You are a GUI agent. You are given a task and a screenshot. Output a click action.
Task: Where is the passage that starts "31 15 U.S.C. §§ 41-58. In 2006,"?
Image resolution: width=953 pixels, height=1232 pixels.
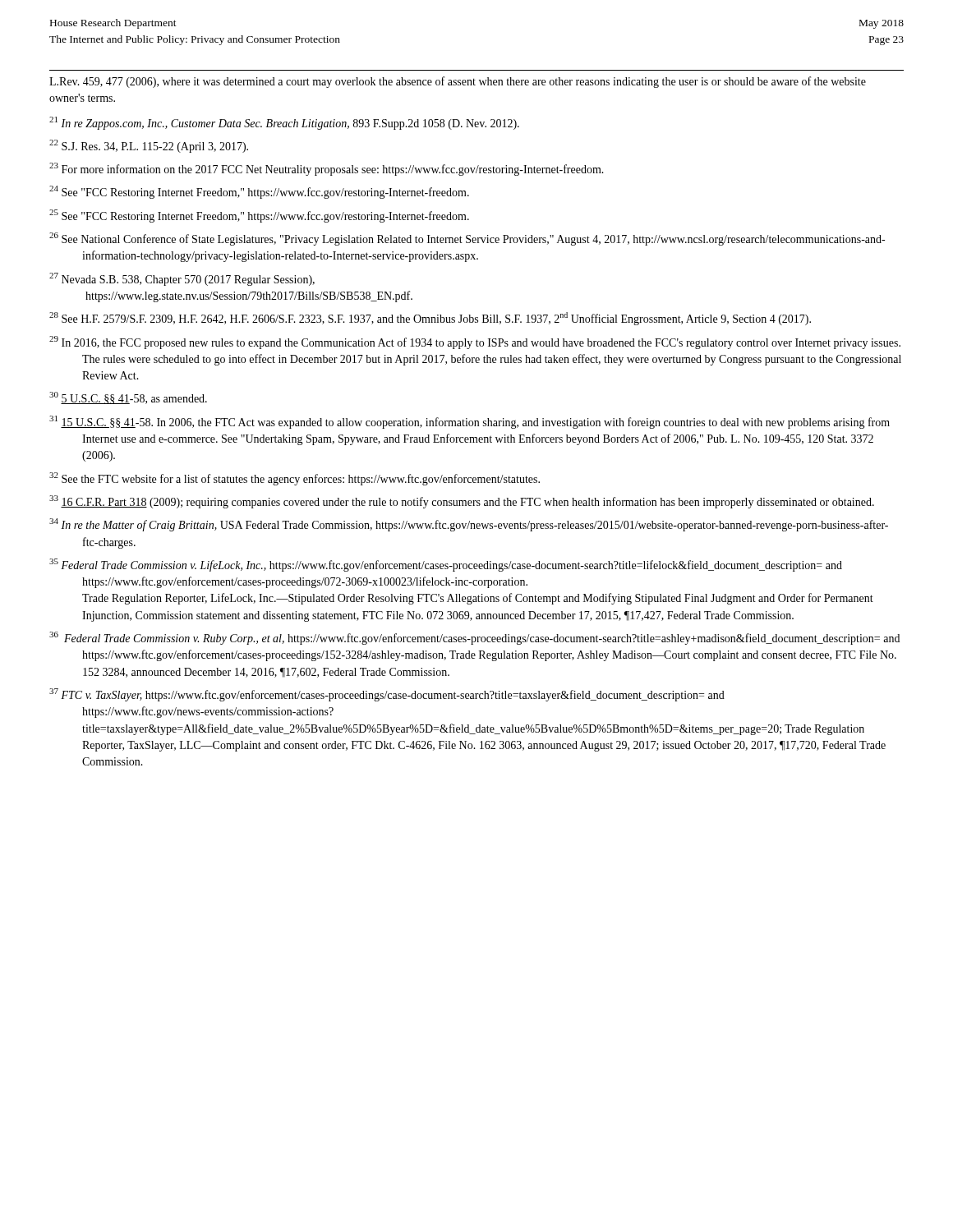(x=470, y=438)
